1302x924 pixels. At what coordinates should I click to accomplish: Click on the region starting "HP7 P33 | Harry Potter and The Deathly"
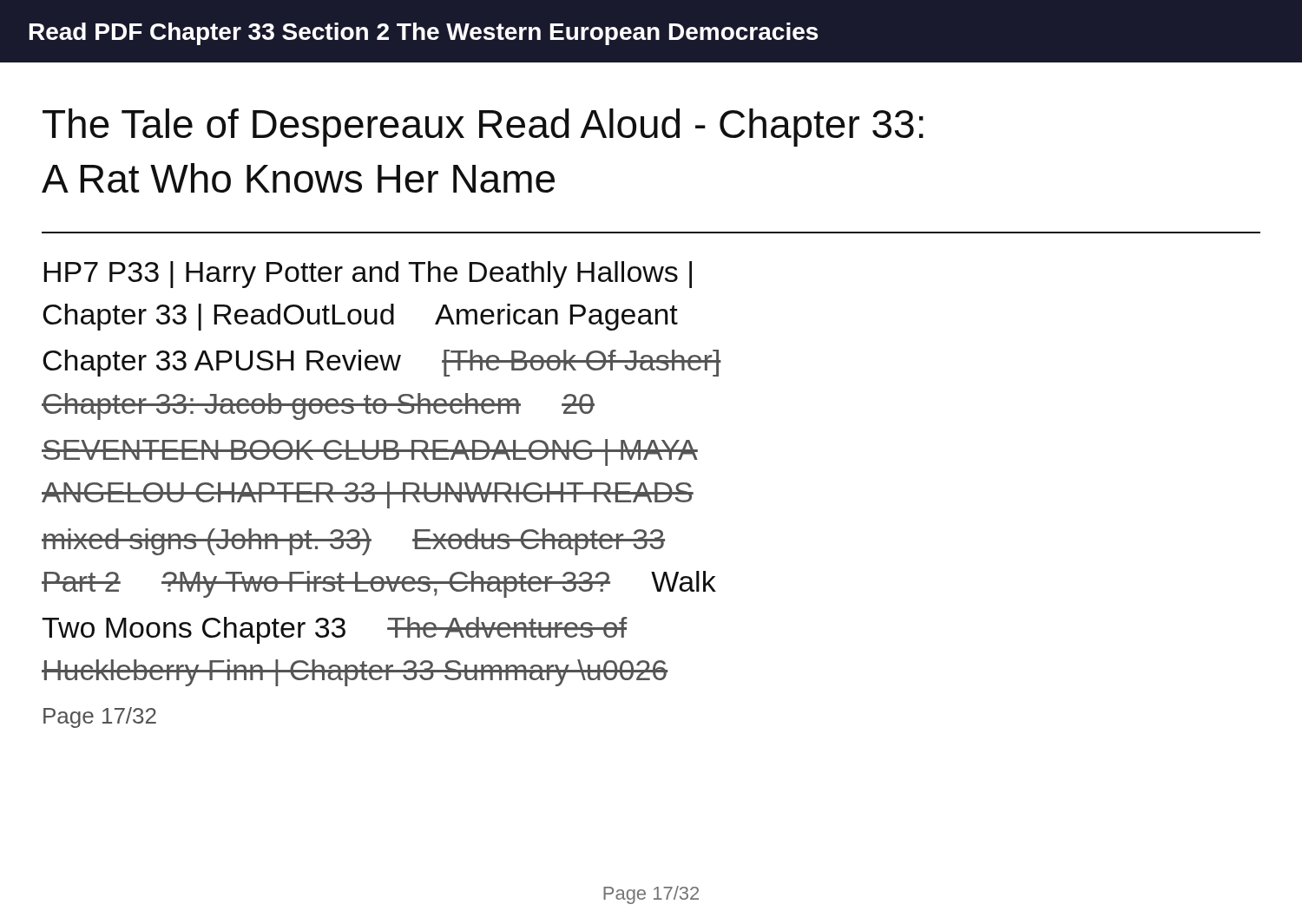coord(368,293)
